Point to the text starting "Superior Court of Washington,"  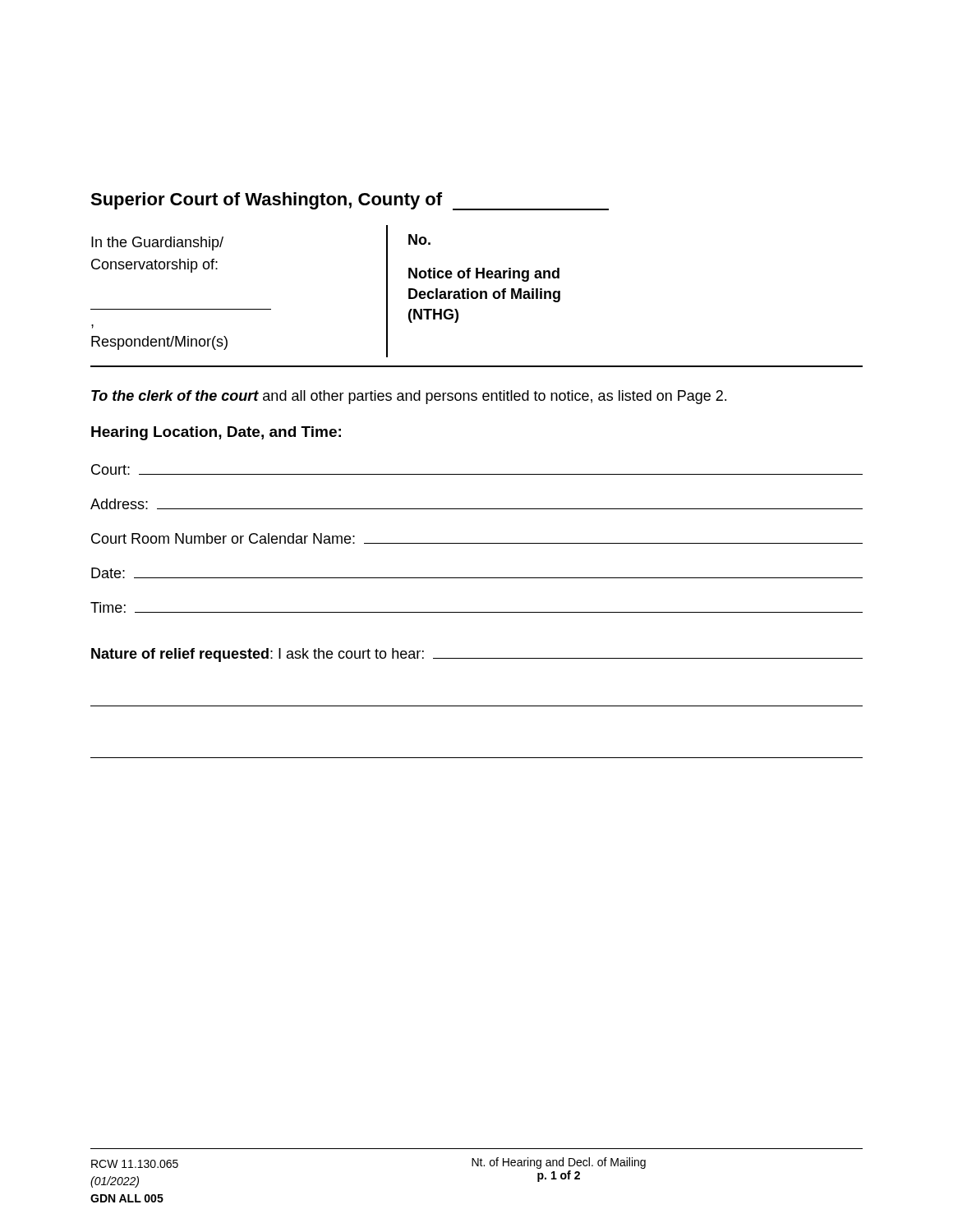coord(350,200)
